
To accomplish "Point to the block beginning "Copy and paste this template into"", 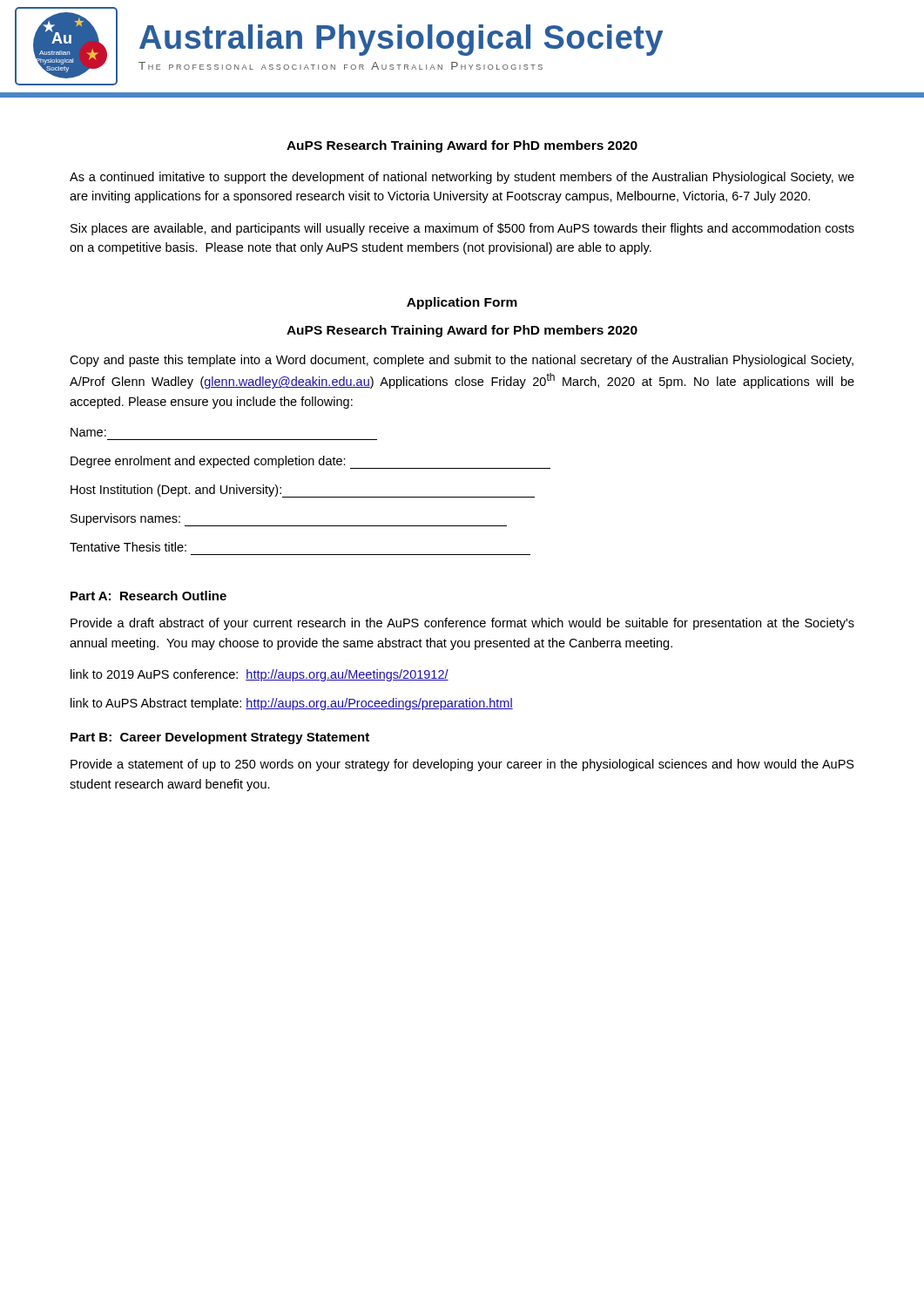I will tap(462, 381).
